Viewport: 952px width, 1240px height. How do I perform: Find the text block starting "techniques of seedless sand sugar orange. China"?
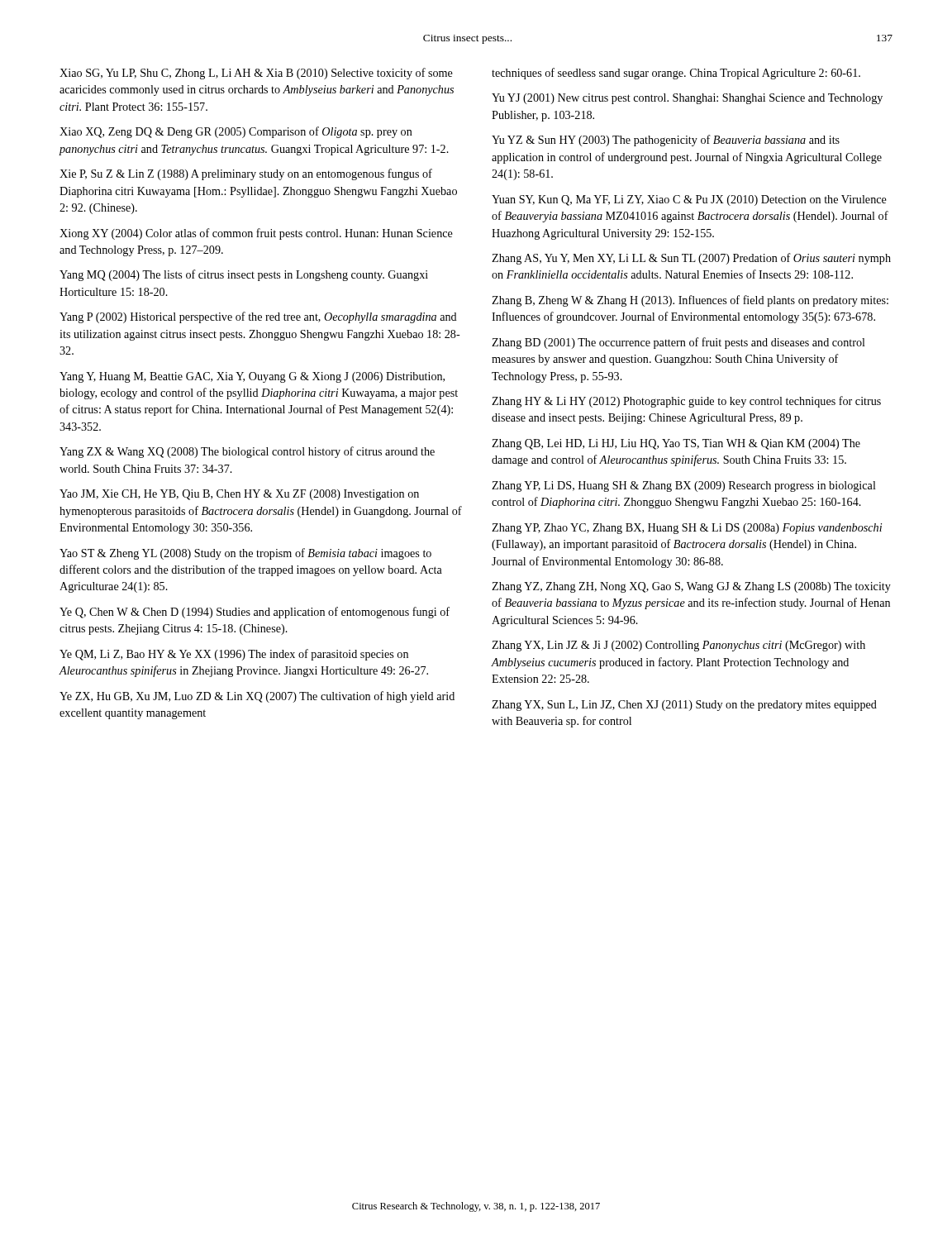pos(676,73)
